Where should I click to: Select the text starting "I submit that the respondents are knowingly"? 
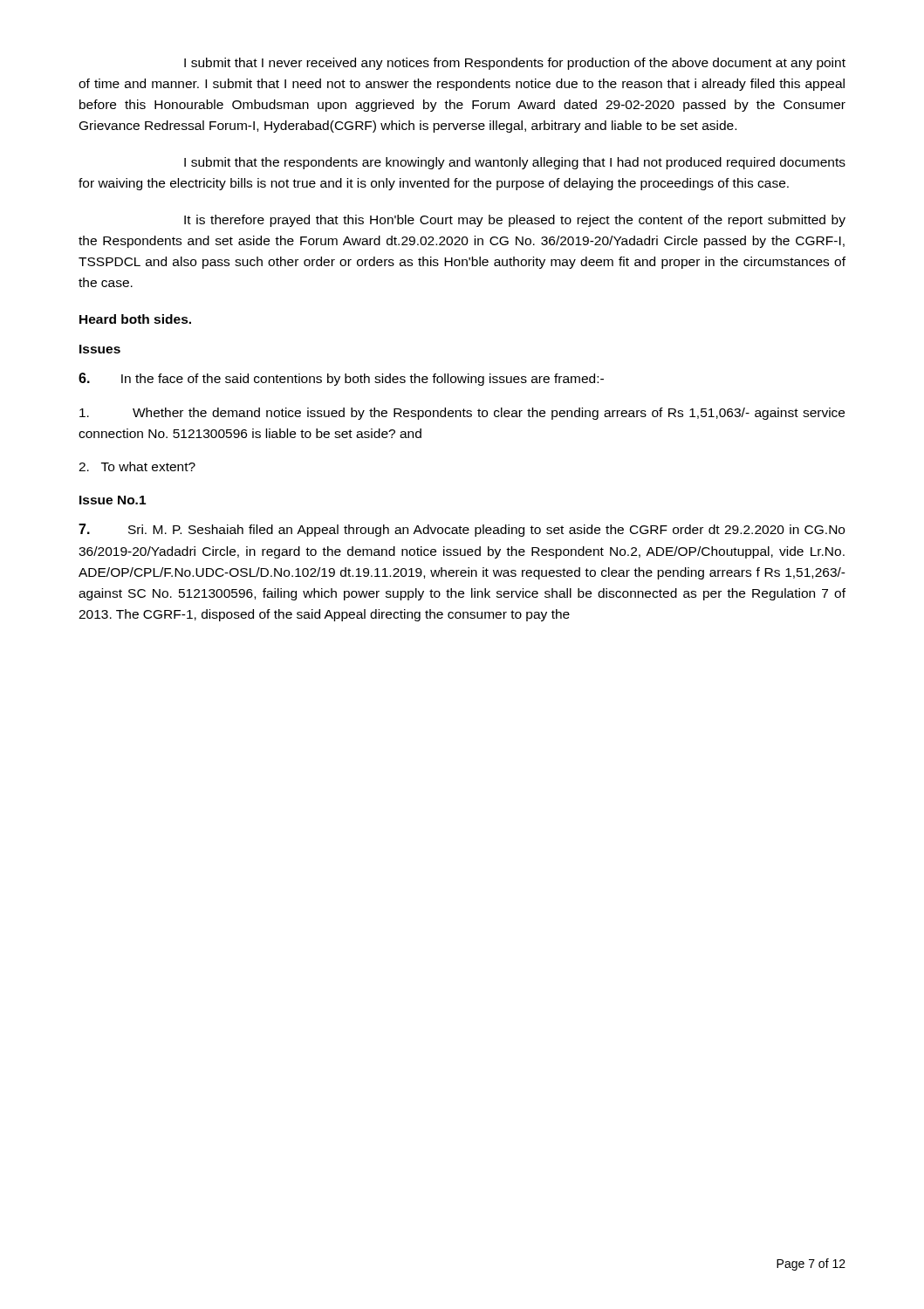click(462, 172)
